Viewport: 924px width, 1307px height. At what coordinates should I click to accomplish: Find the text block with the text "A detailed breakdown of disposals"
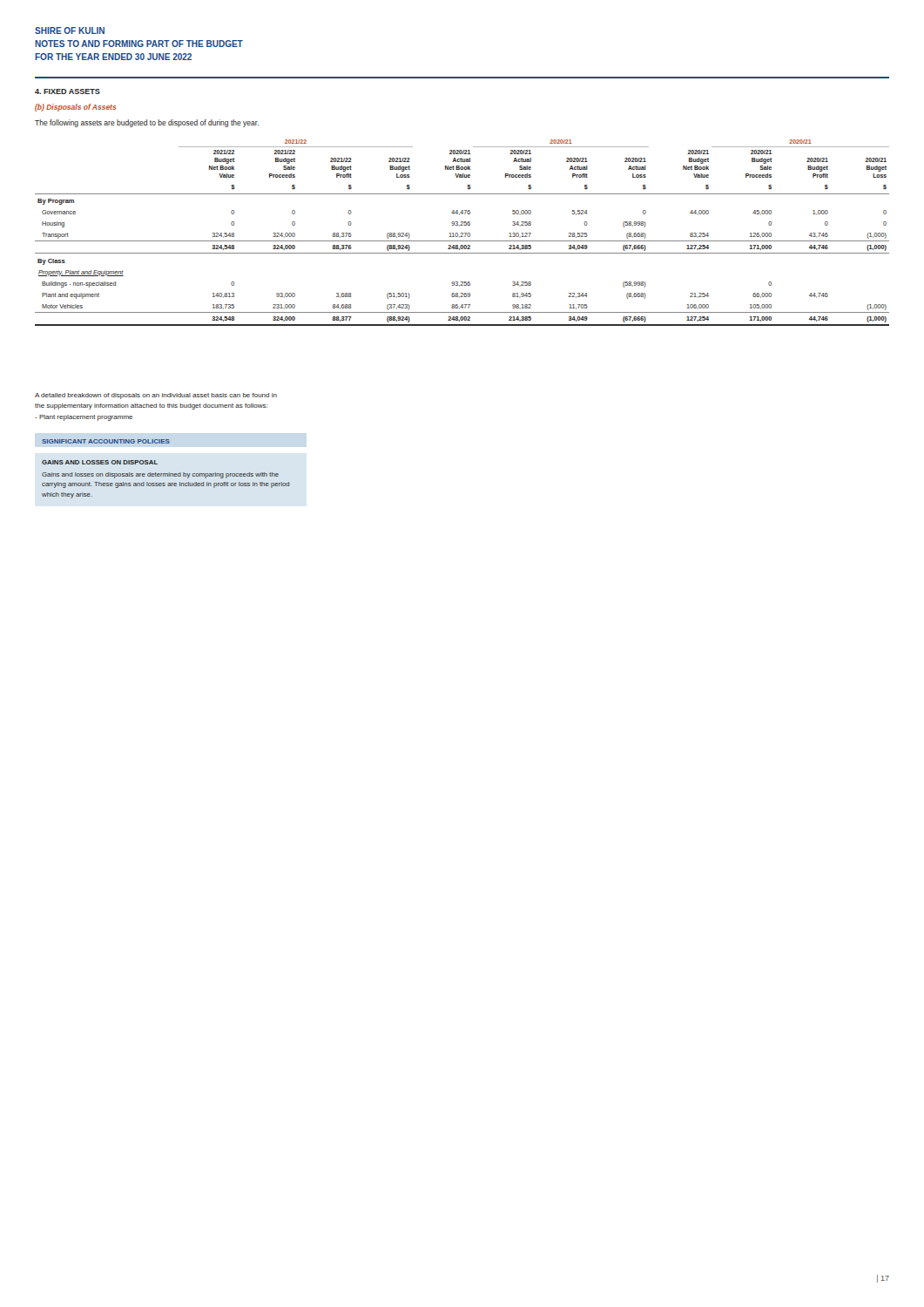click(156, 406)
